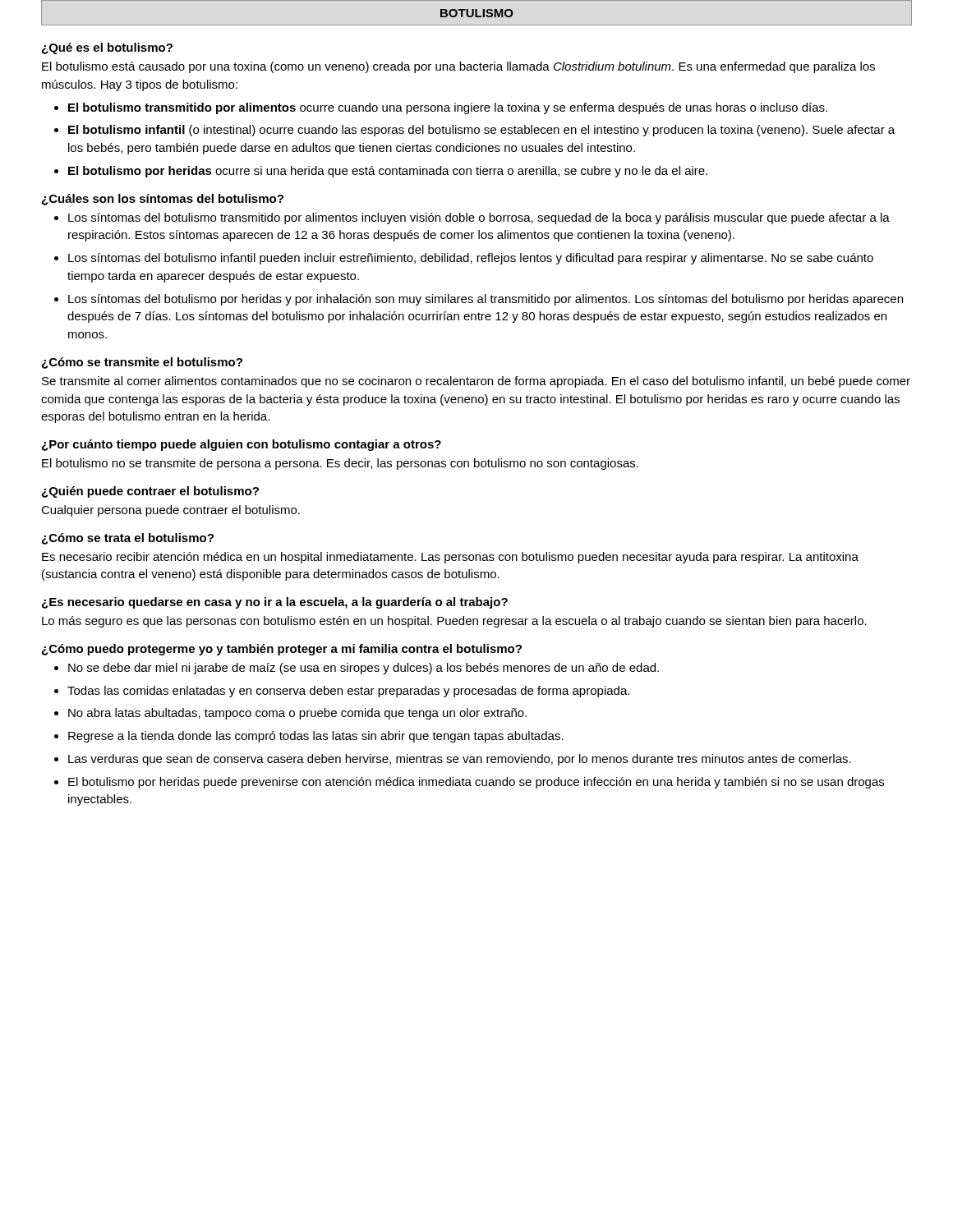Locate the section header that says "¿Cuáles son los síntomas"
This screenshot has height=1232, width=953.
click(163, 198)
